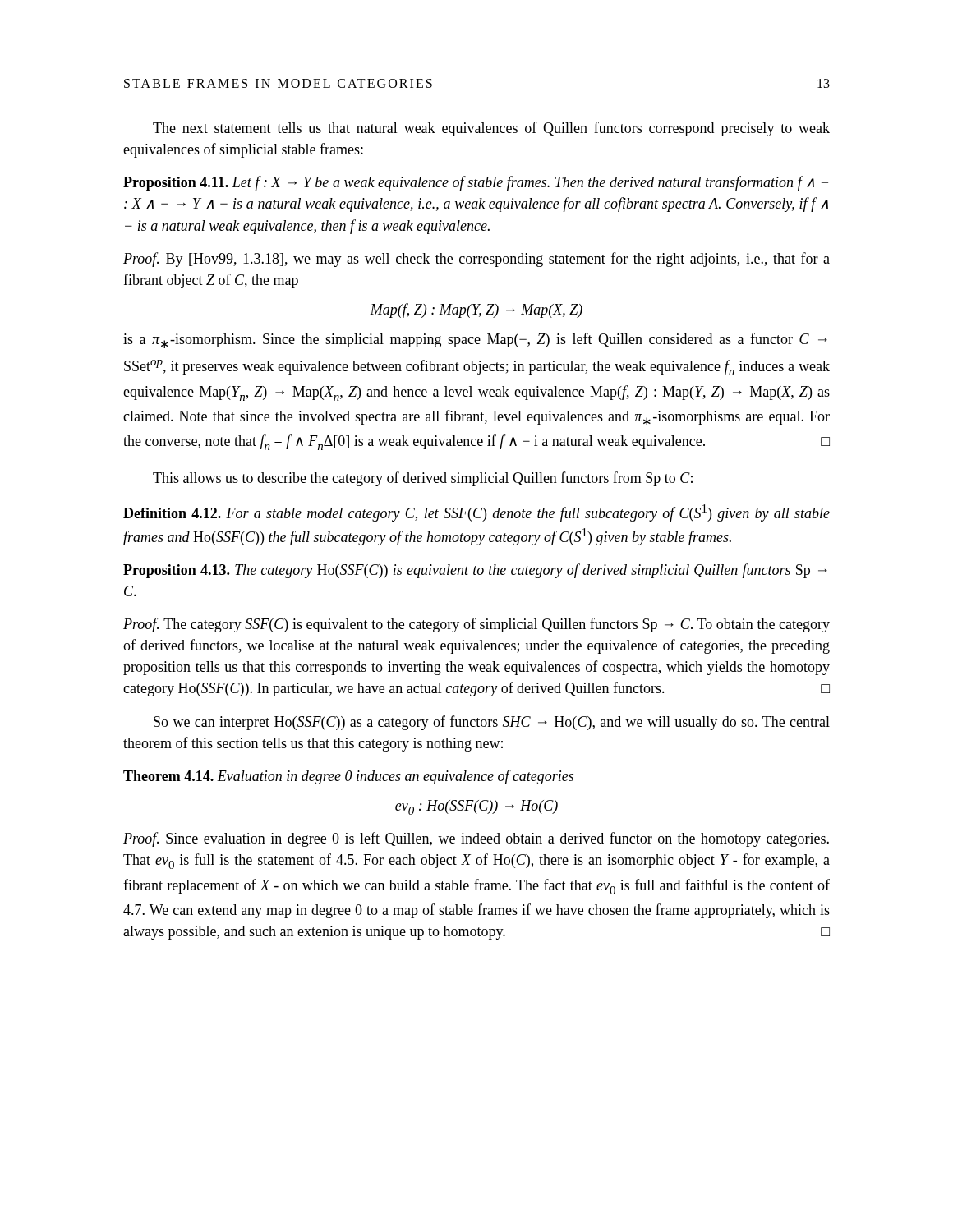
Task: Click on the formula that reads "Map(f, Z) :"
Action: click(476, 310)
